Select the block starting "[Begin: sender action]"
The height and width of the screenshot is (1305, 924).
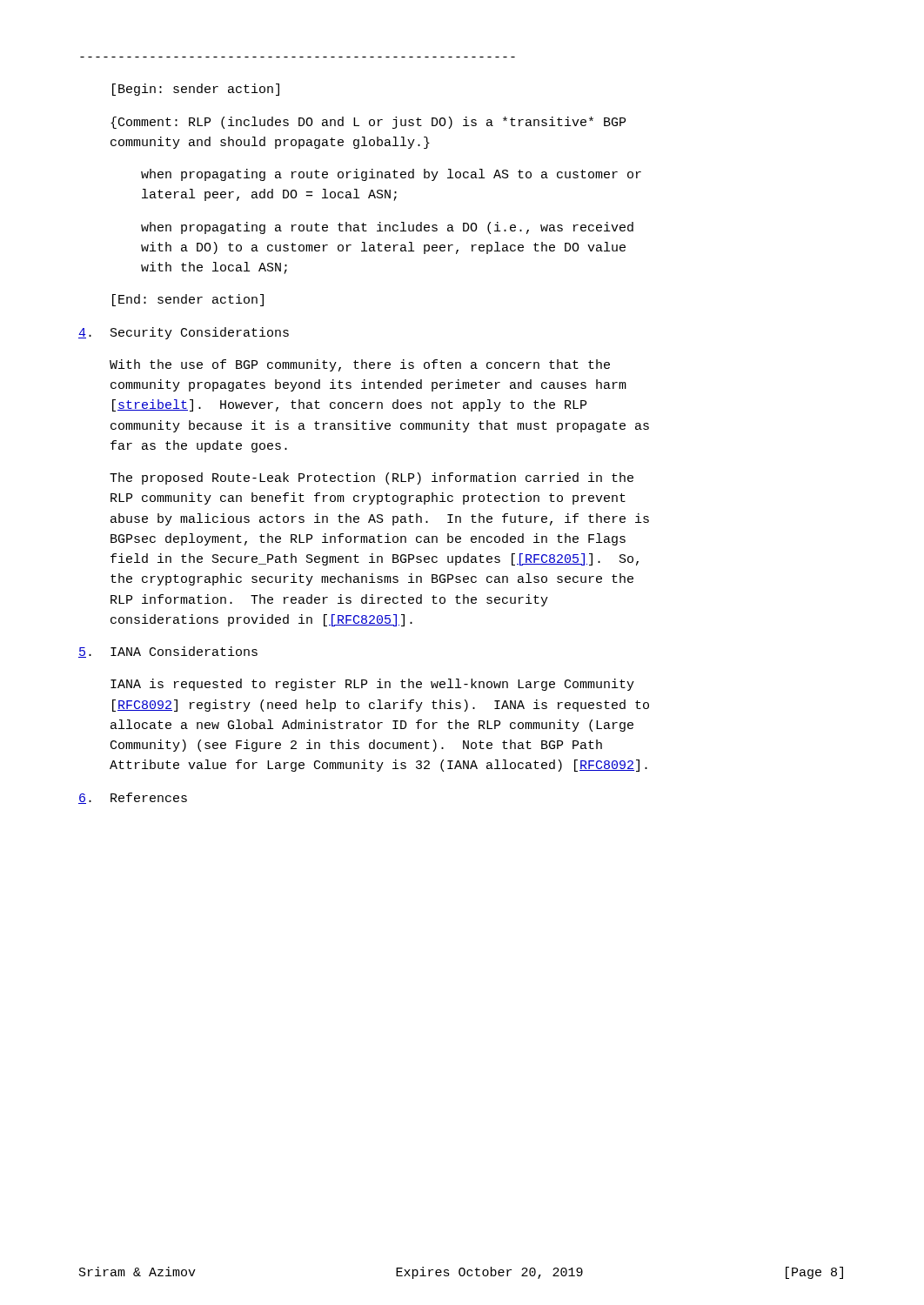196,90
